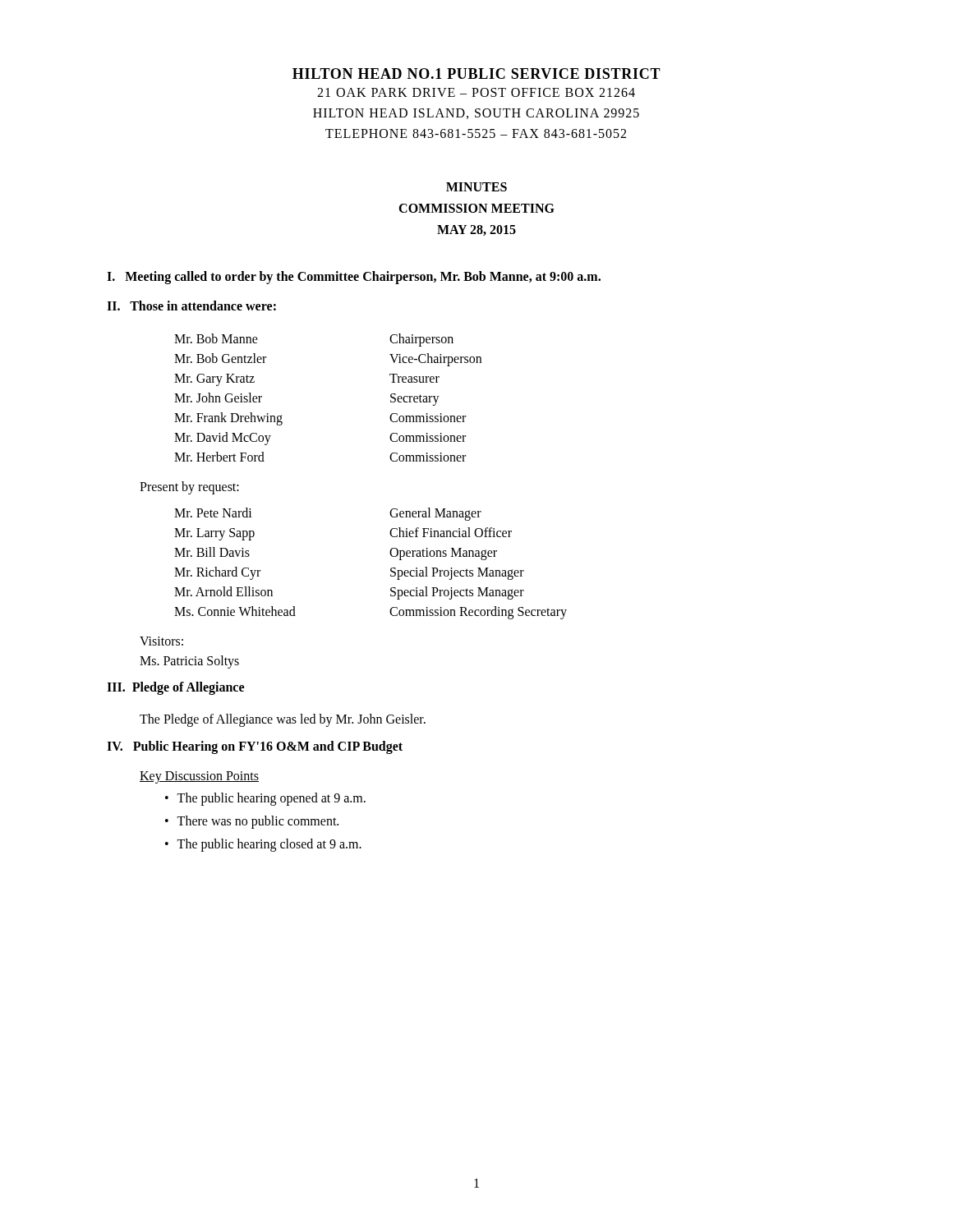Screen dimensions: 1232x953
Task: Select the list item with the text "•There was no public comment."
Action: point(252,821)
